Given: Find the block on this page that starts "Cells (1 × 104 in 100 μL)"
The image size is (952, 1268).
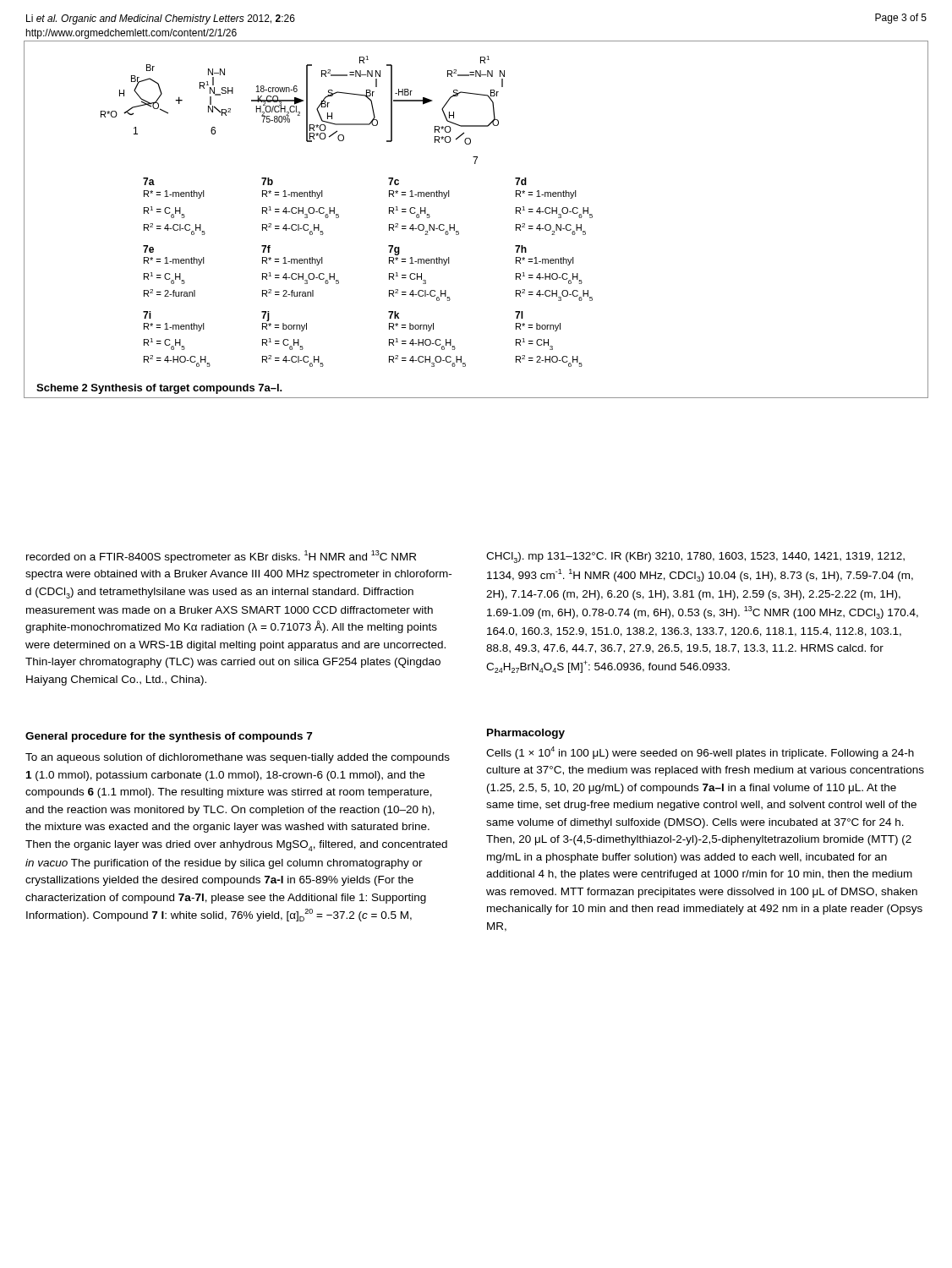Looking at the screenshot, I should (705, 838).
